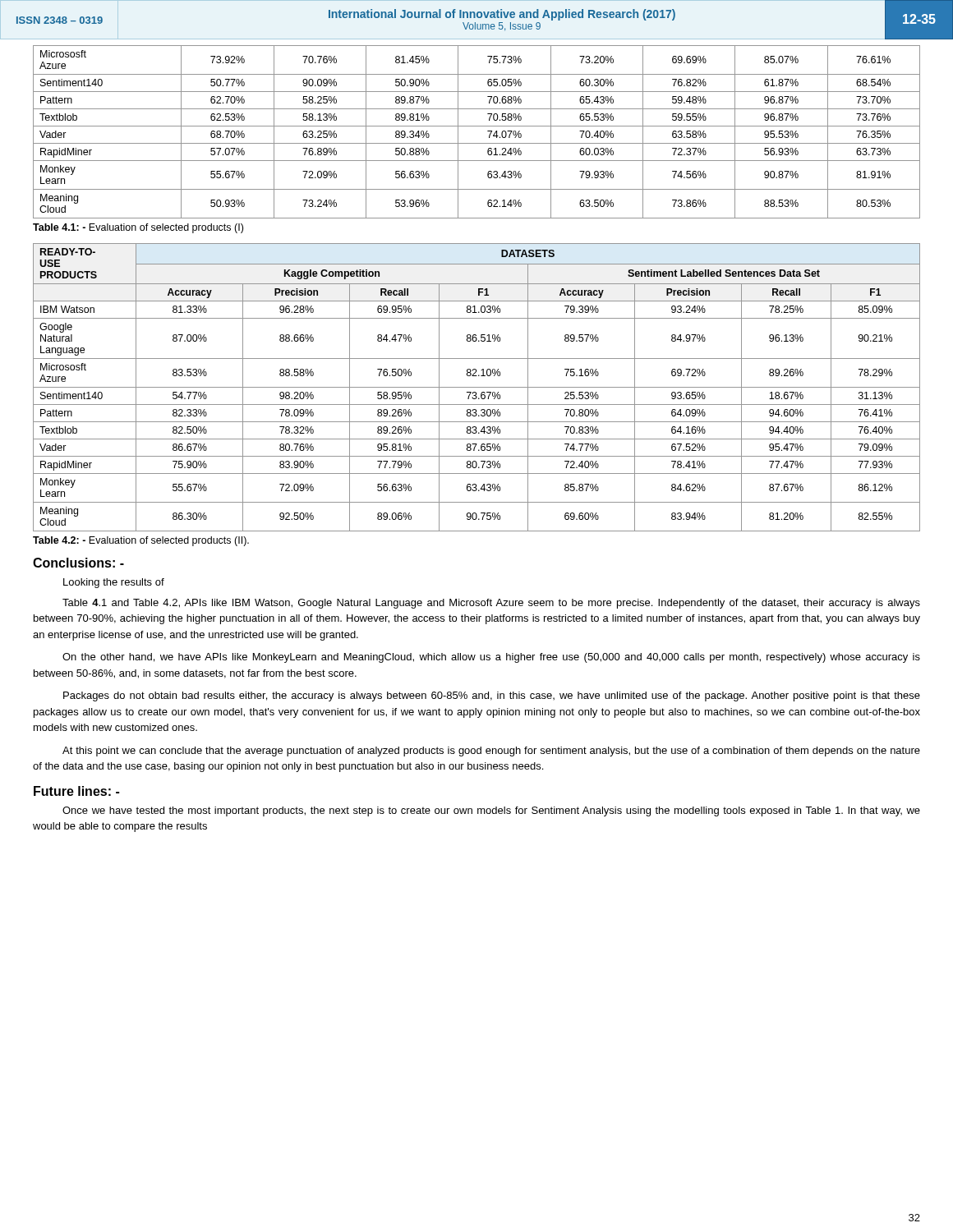Navigate to the block starting "Looking the results"
Viewport: 953px width, 1232px height.
[x=113, y=582]
